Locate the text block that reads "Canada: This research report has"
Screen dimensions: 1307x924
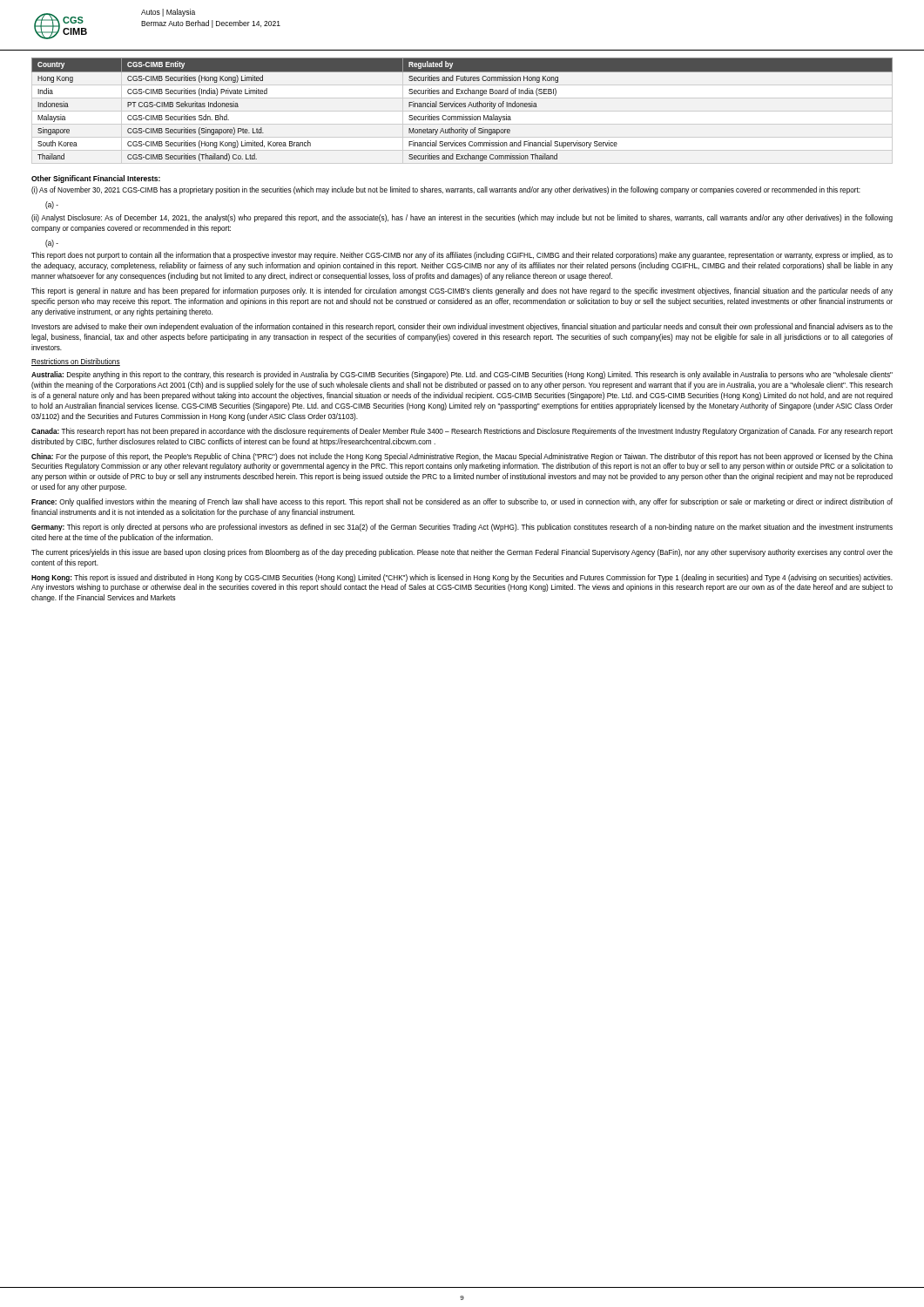462,437
